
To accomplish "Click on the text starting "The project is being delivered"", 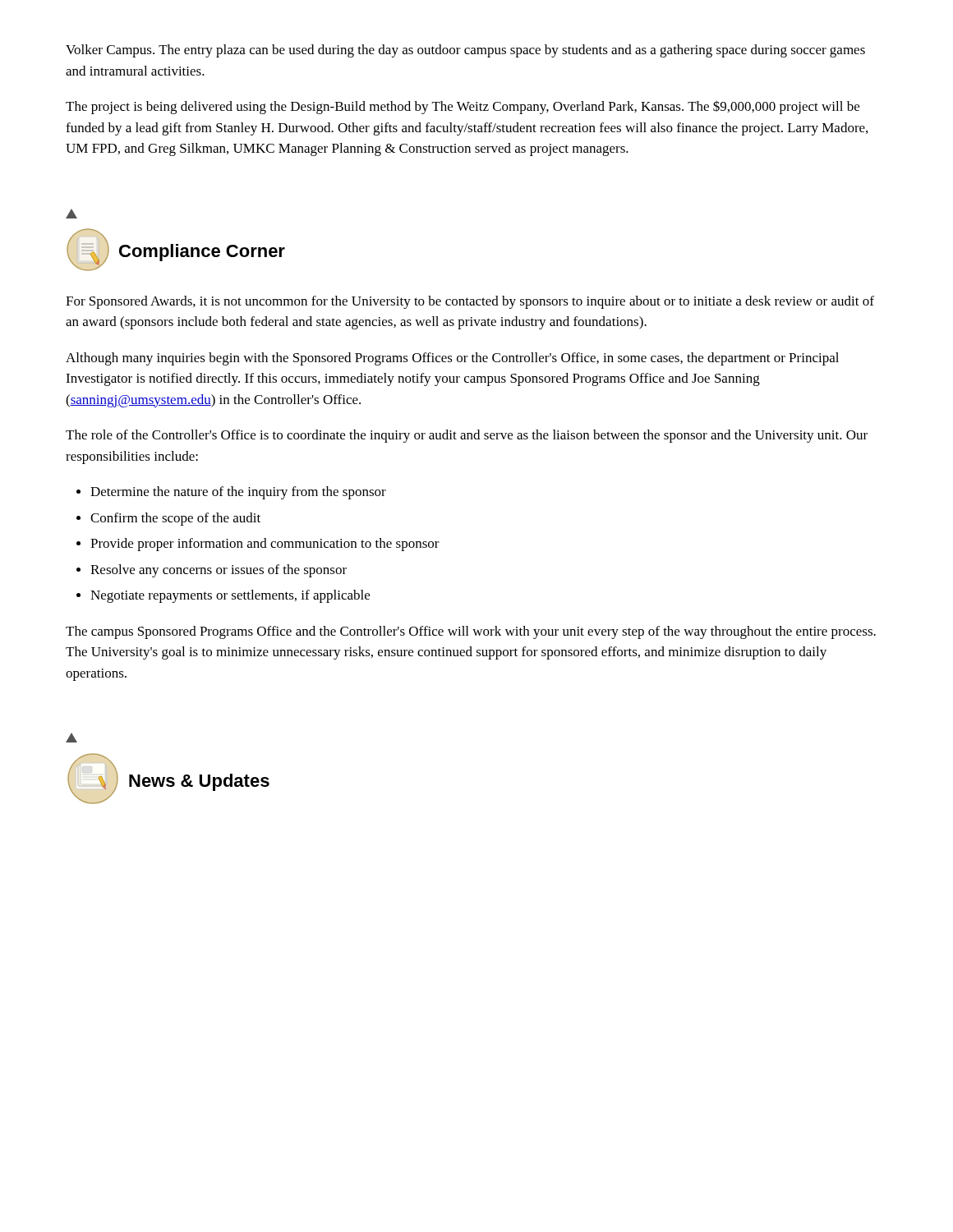I will (467, 127).
